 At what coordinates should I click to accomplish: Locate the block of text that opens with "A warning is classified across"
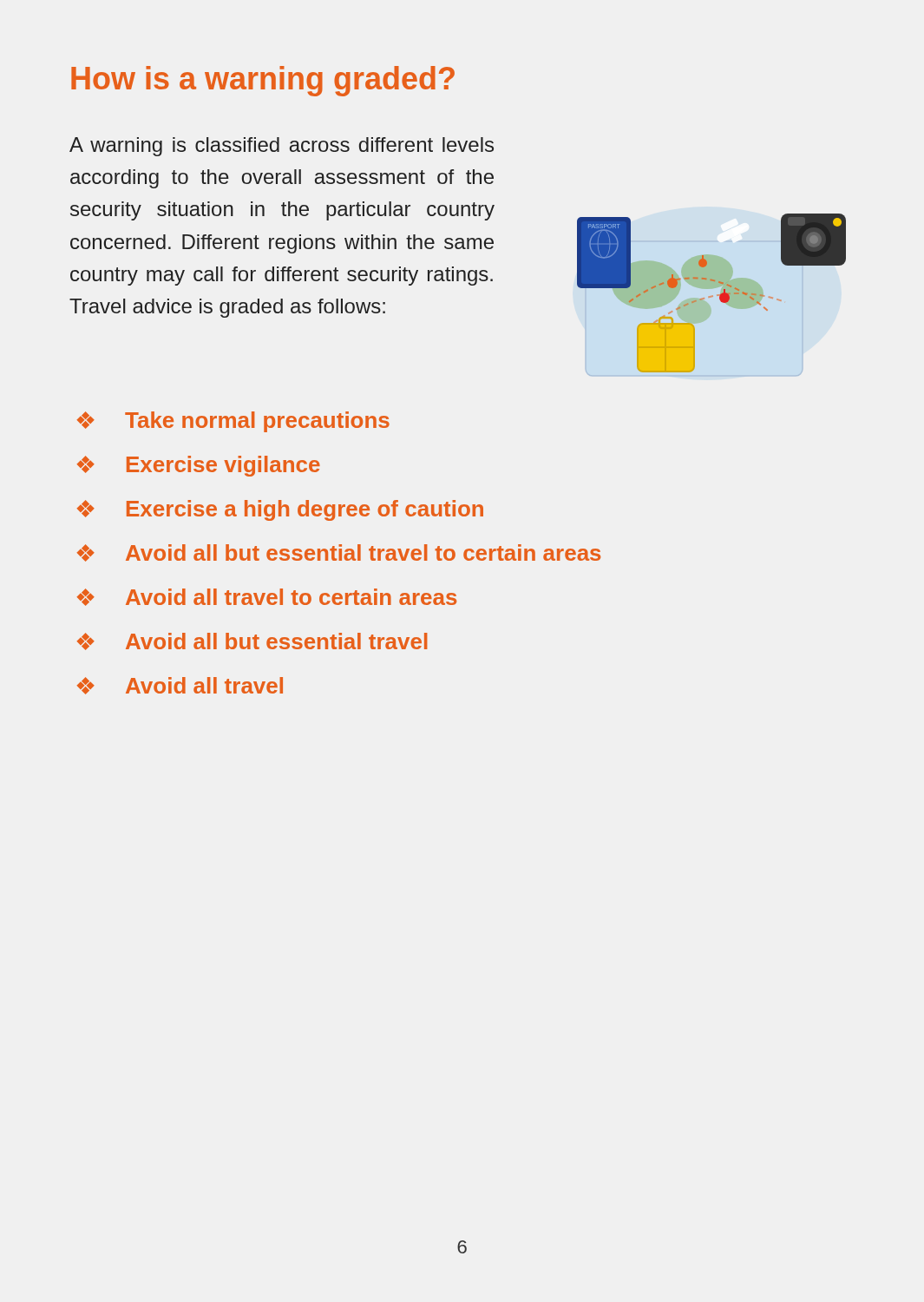pyautogui.click(x=282, y=225)
